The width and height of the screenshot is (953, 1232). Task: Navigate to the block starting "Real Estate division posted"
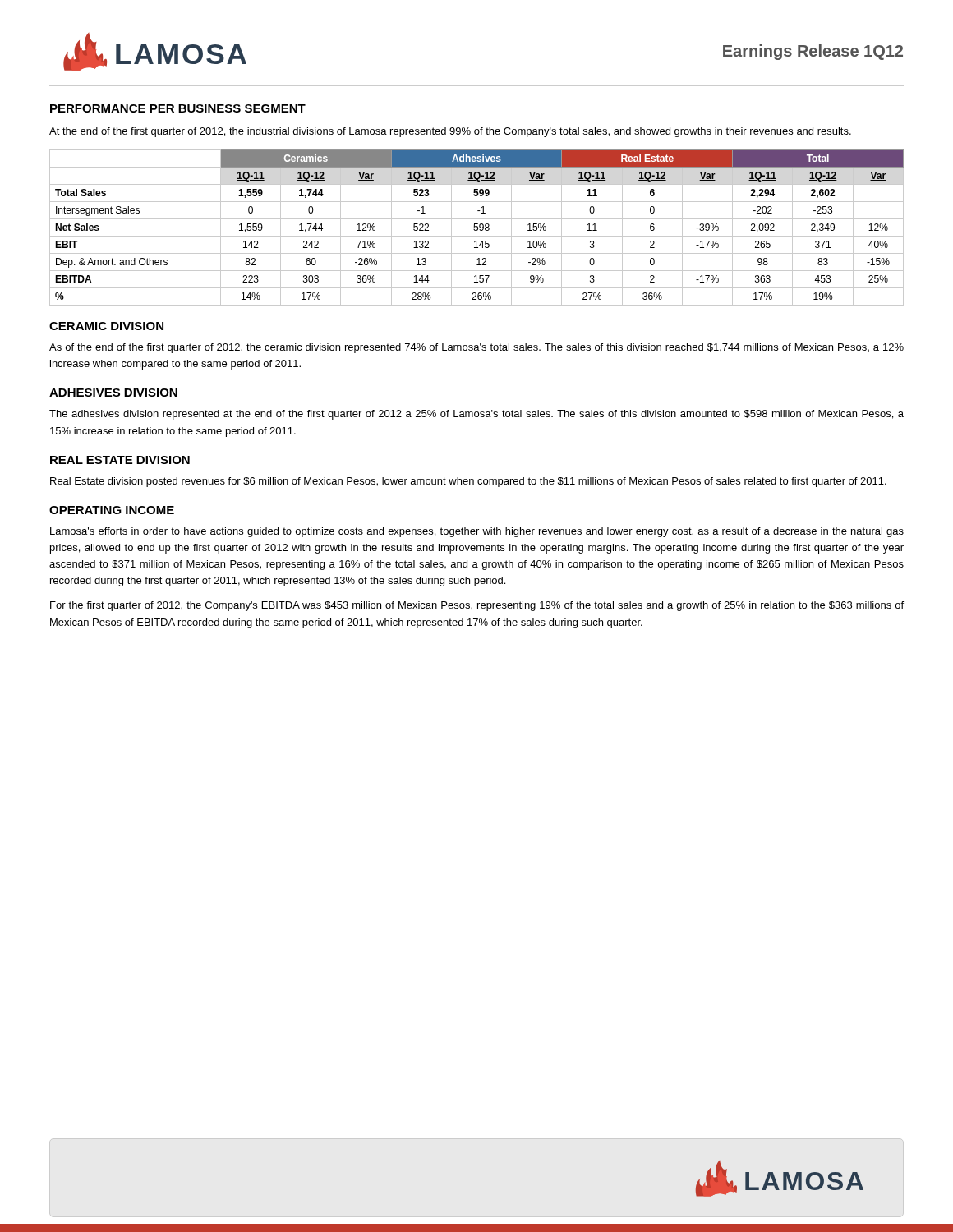[x=468, y=481]
